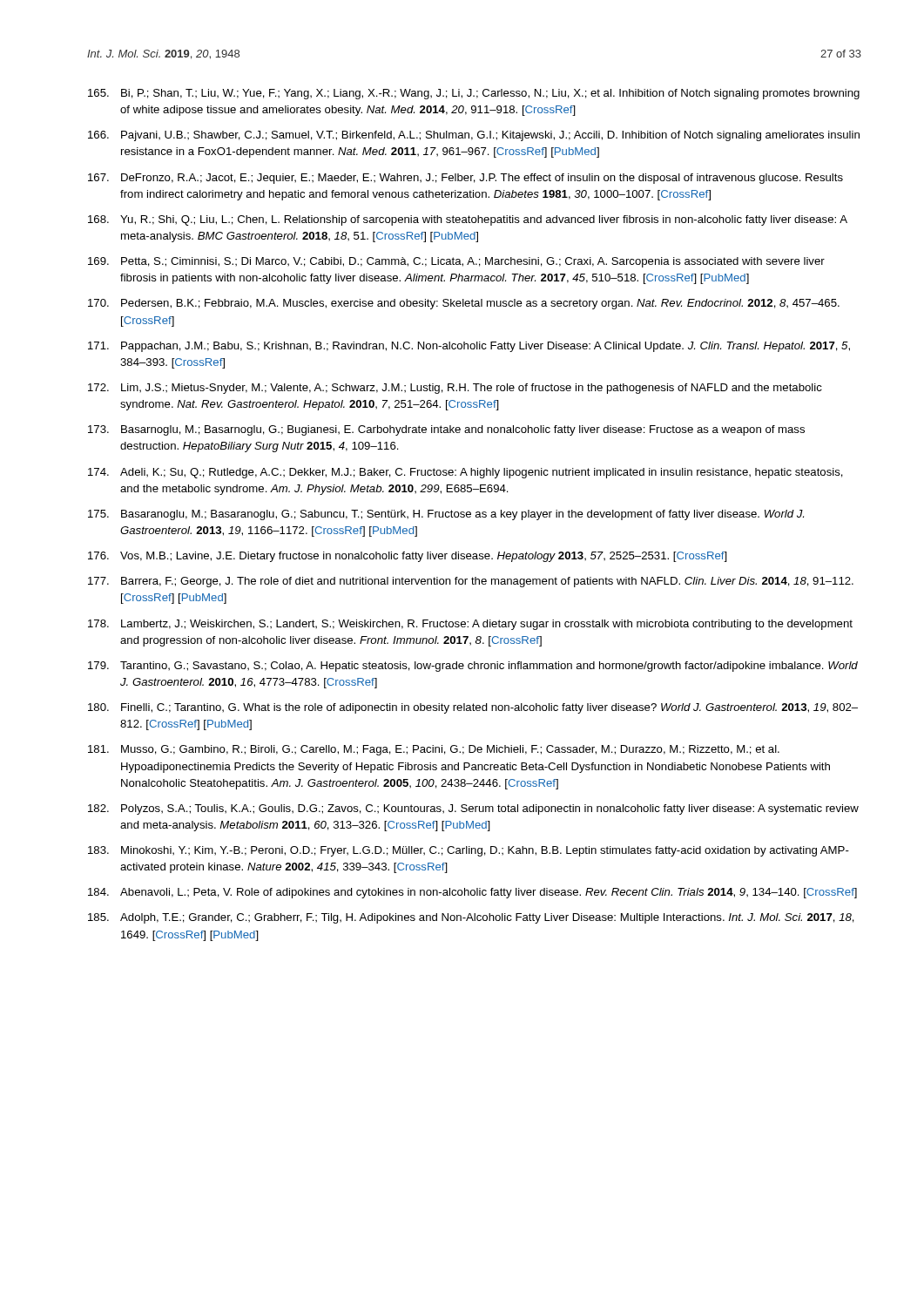This screenshot has height=1307, width=924.
Task: Click on the list item that reads "169. Petta, S.; Ciminnisi, S.;"
Action: coord(474,269)
